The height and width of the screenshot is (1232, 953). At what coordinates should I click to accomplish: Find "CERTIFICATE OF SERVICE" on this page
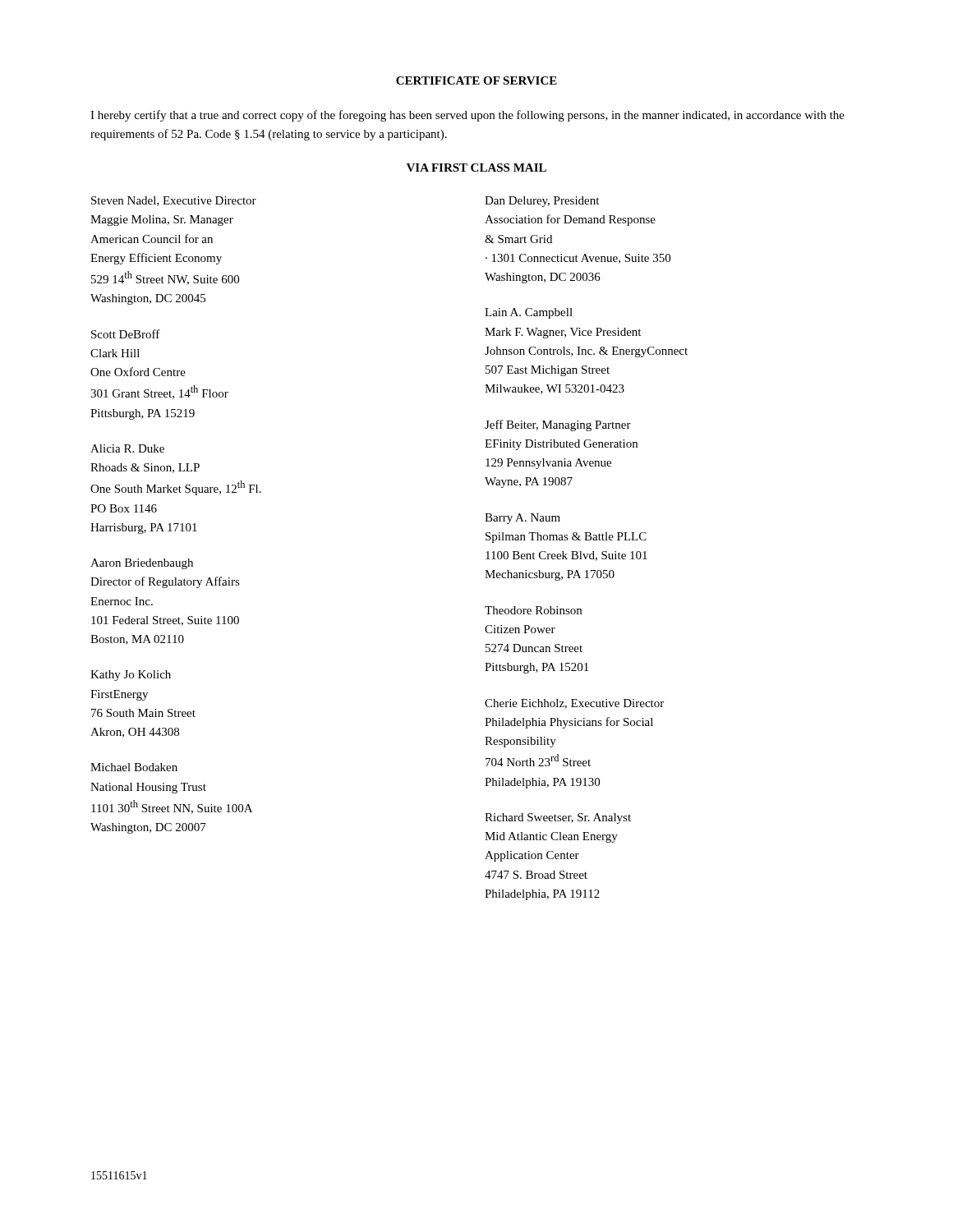[x=476, y=81]
